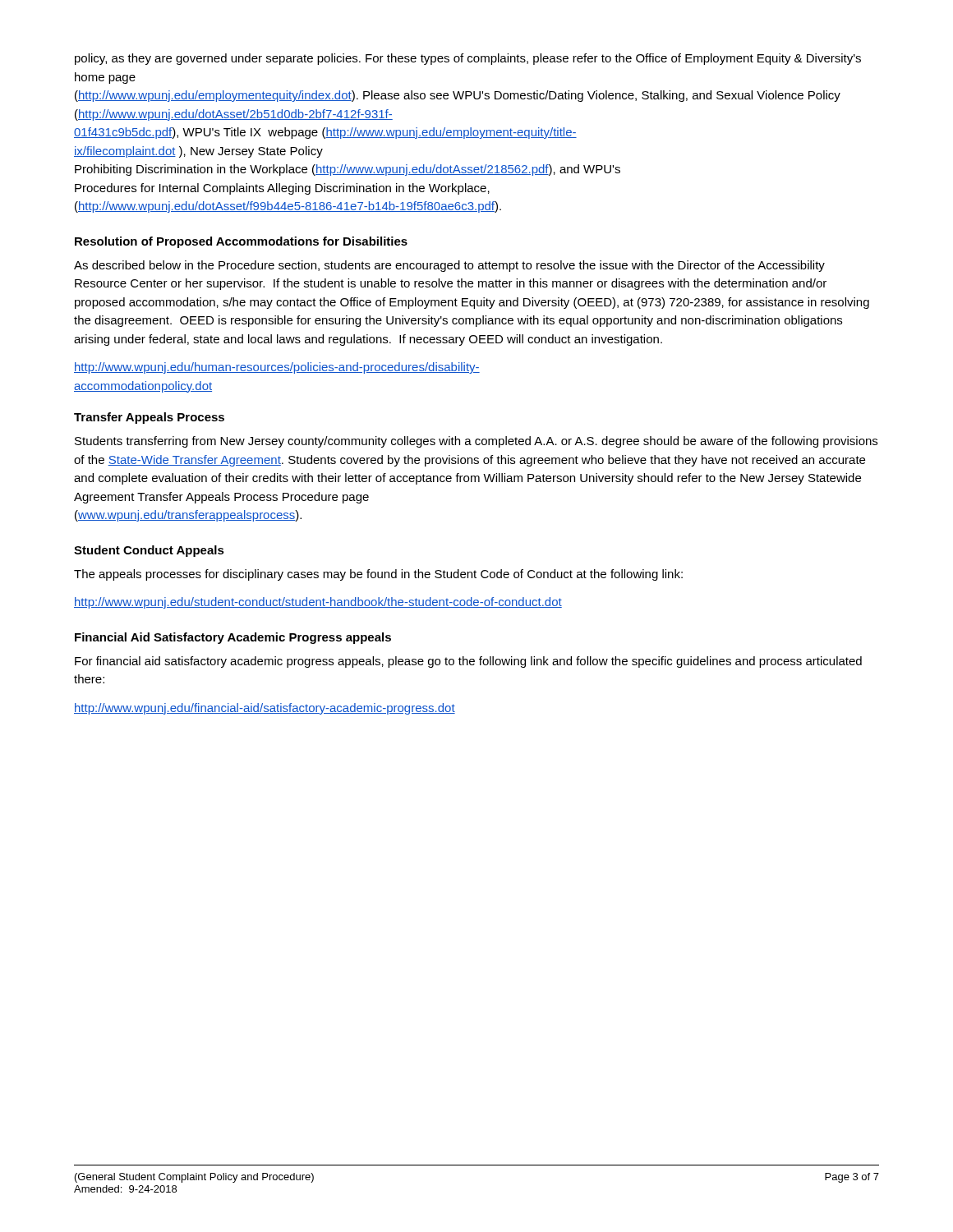Viewport: 953px width, 1232px height.
Task: Point to "Resolution of Proposed Accommodations for Disabilities"
Action: click(x=241, y=241)
